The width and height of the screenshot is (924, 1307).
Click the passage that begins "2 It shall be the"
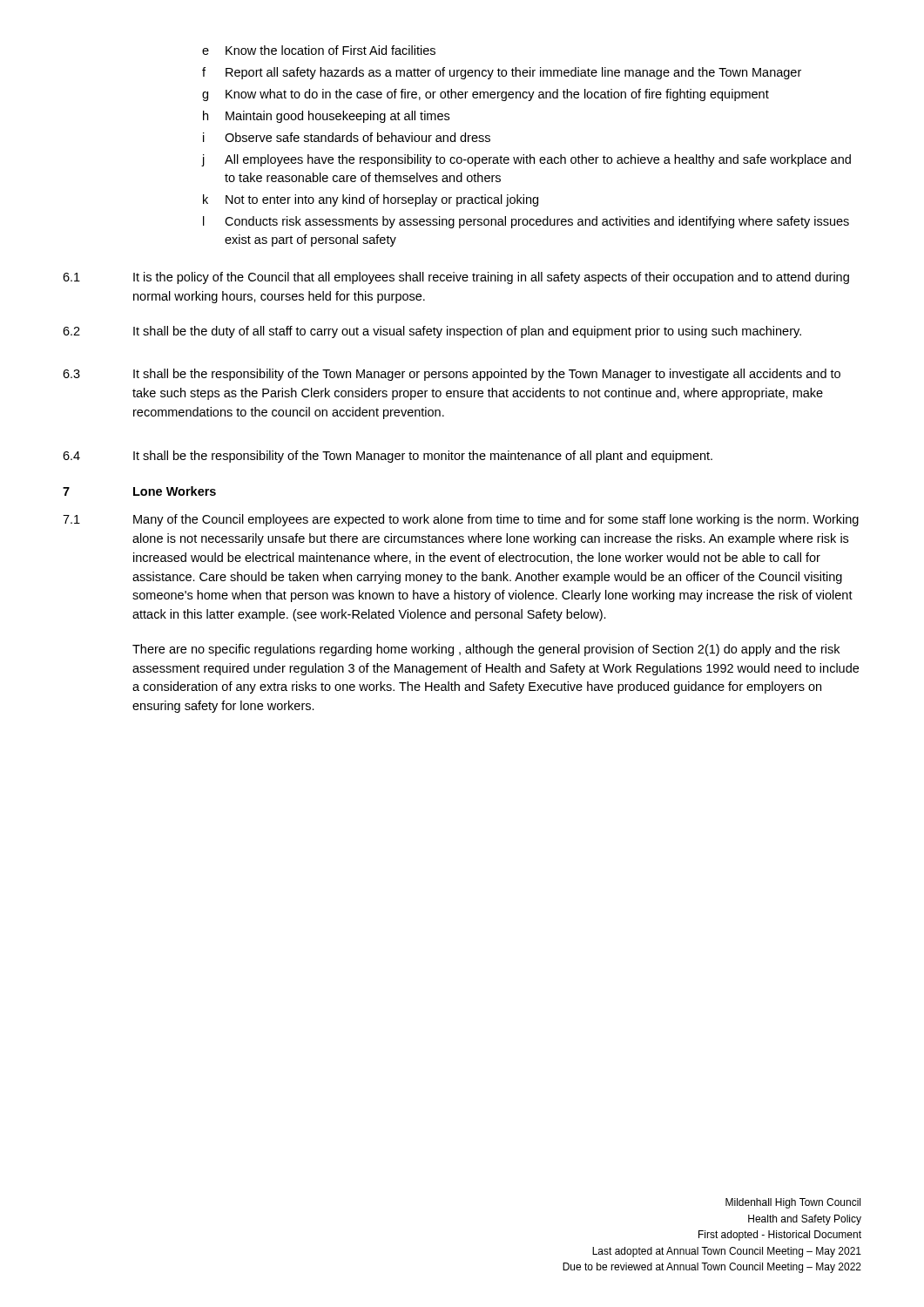pyautogui.click(x=462, y=332)
